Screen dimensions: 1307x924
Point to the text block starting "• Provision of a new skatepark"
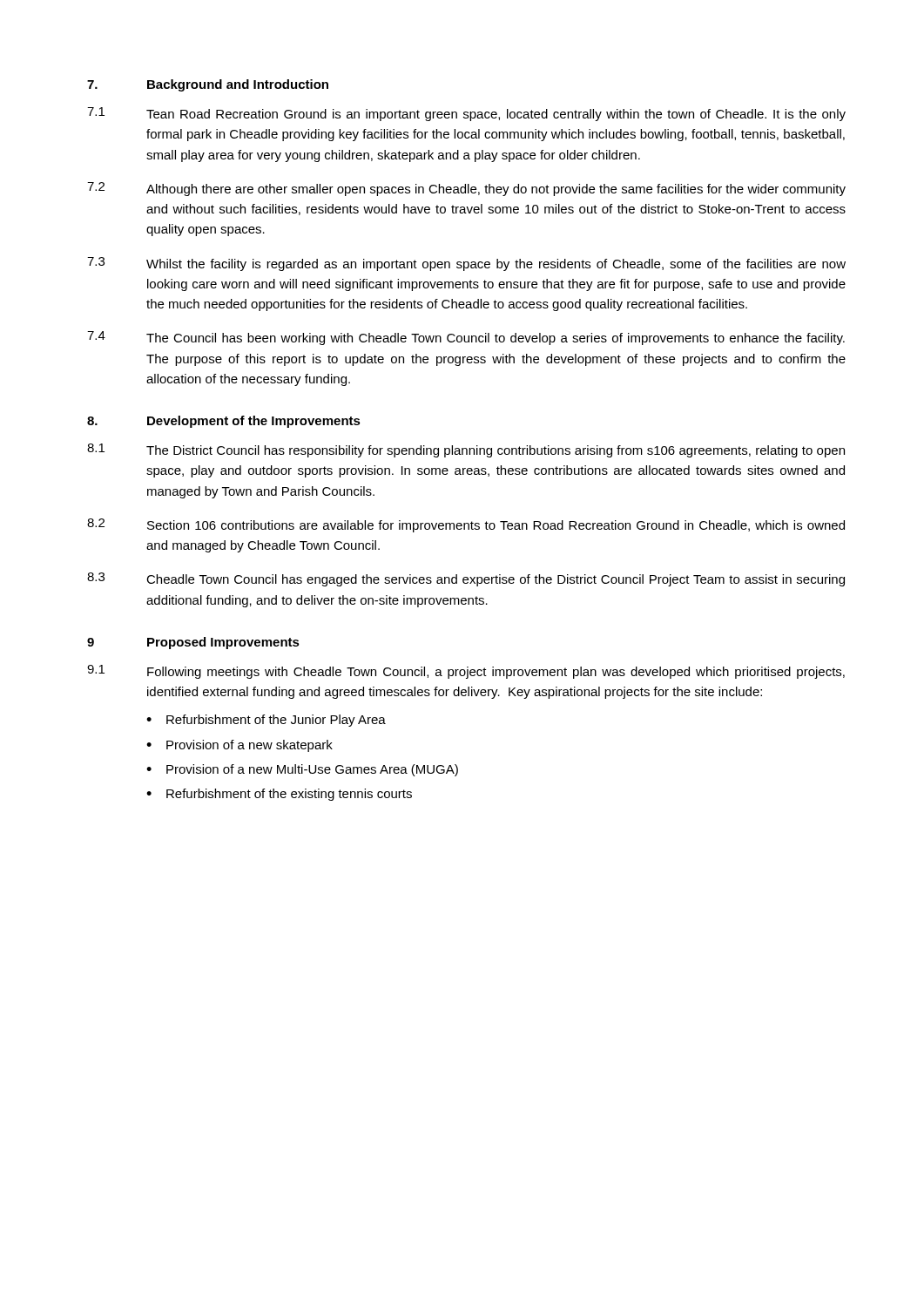tap(239, 746)
